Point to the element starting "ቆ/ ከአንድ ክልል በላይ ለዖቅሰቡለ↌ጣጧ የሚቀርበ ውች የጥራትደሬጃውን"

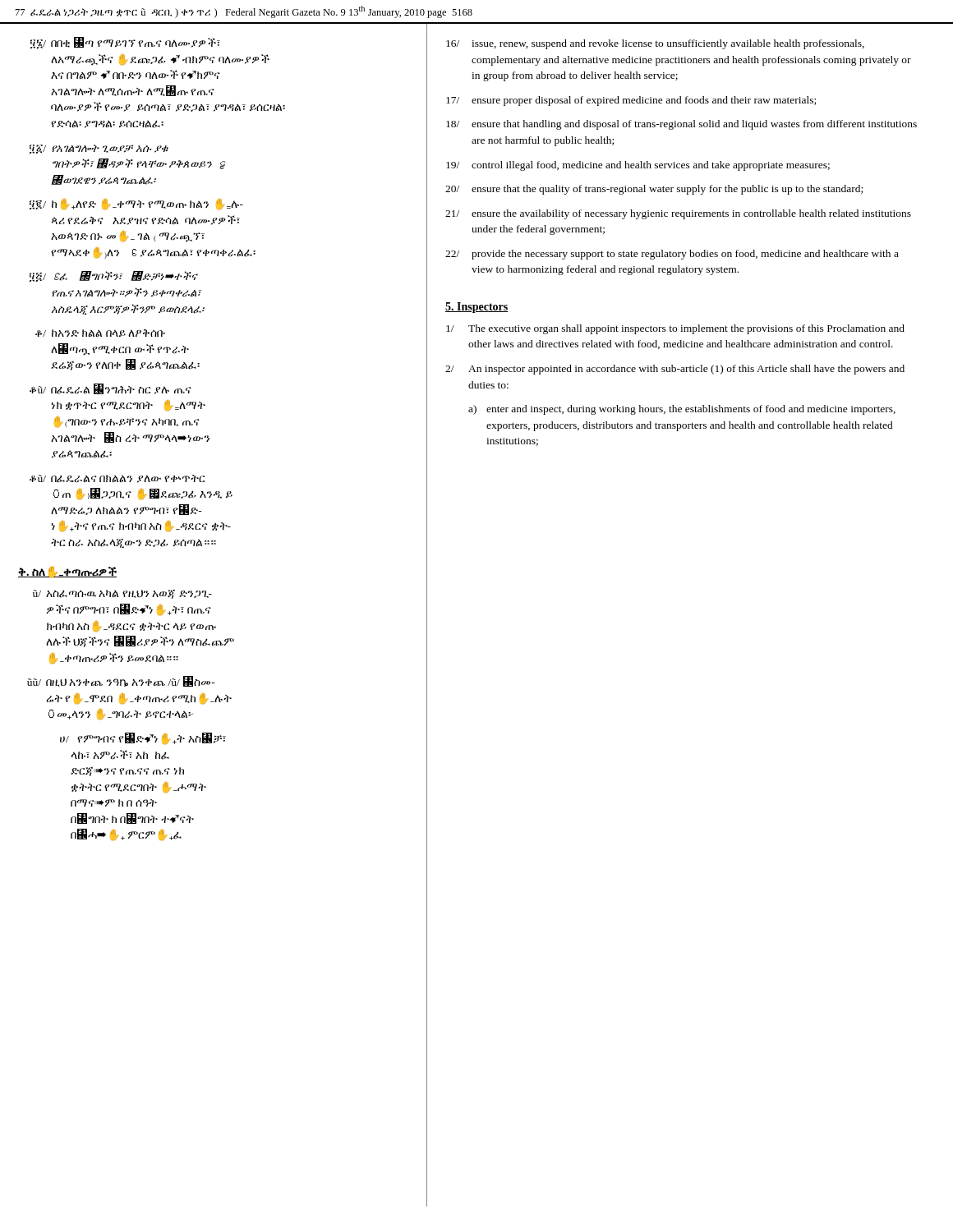coord(109,349)
